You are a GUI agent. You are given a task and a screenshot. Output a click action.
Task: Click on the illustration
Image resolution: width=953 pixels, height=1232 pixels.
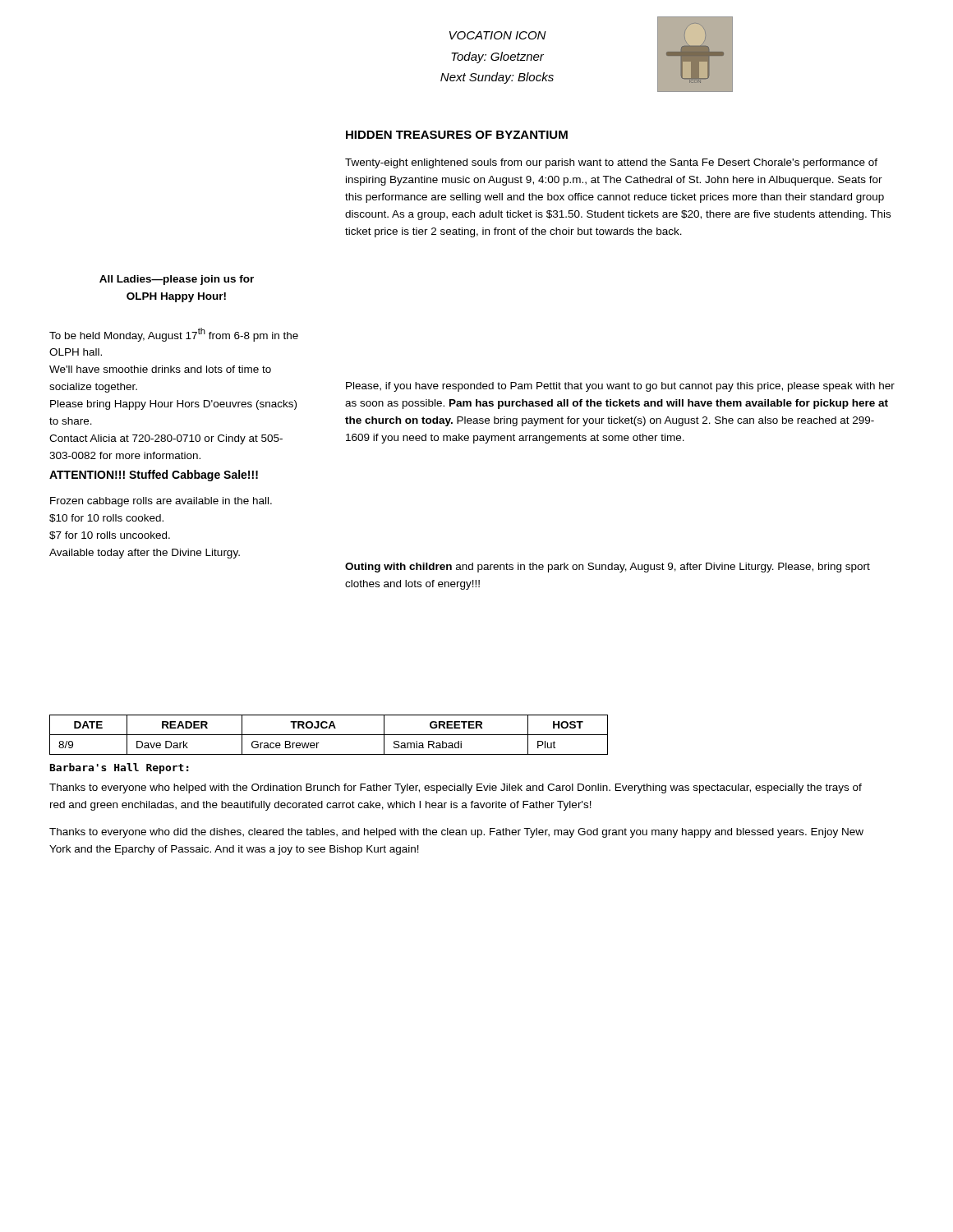tap(695, 54)
